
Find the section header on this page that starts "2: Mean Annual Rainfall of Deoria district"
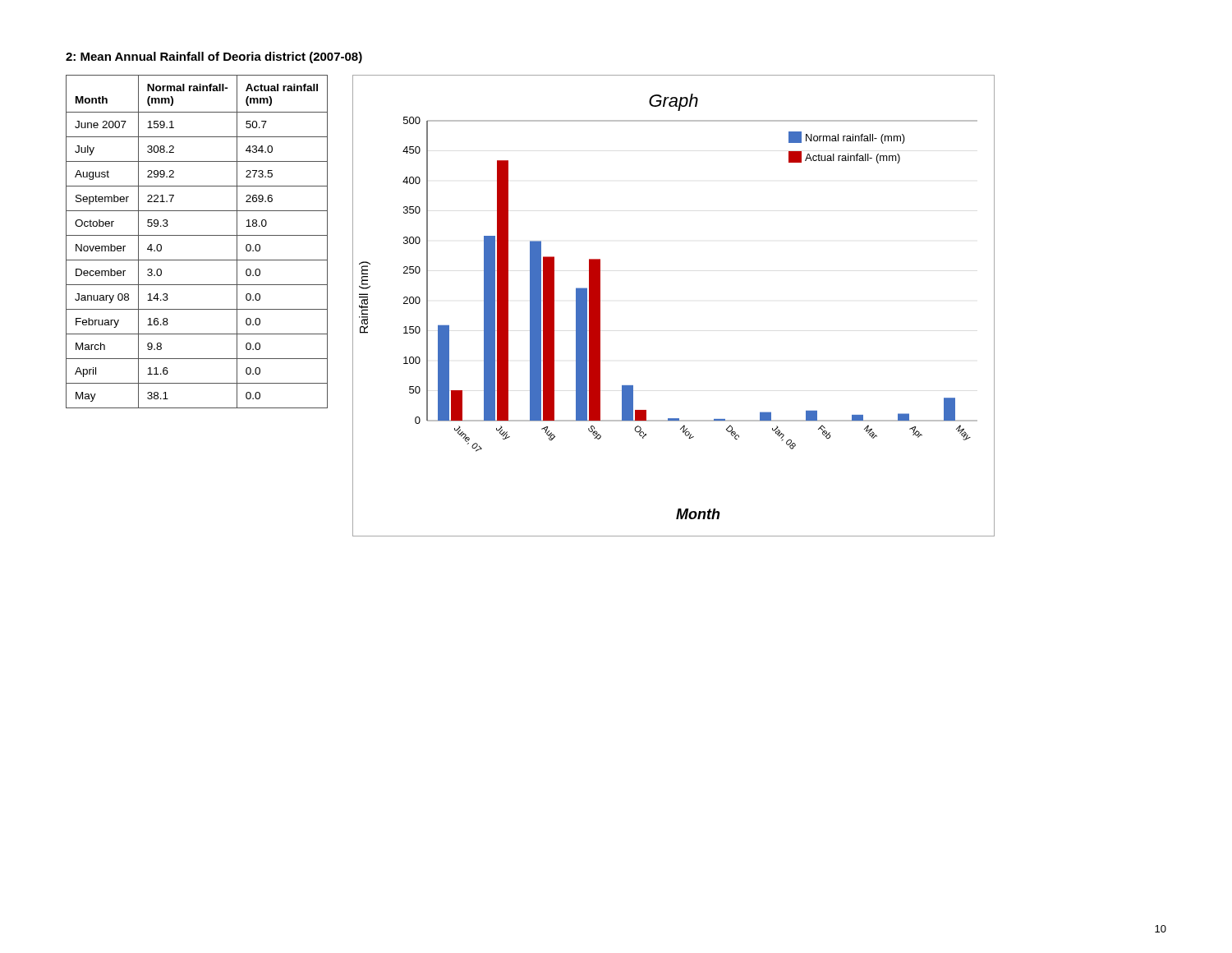click(214, 56)
